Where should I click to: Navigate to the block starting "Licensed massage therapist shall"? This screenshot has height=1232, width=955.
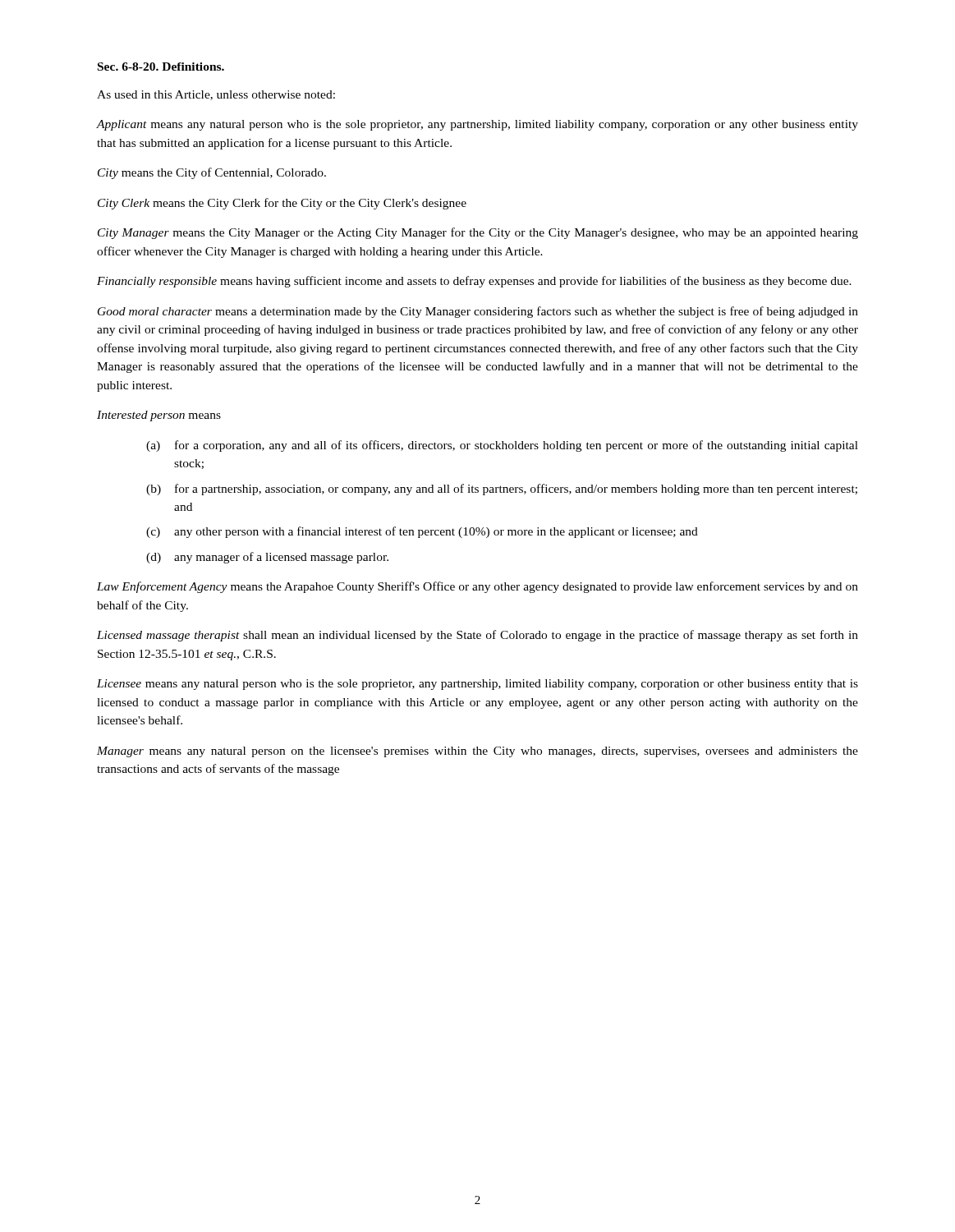[478, 645]
